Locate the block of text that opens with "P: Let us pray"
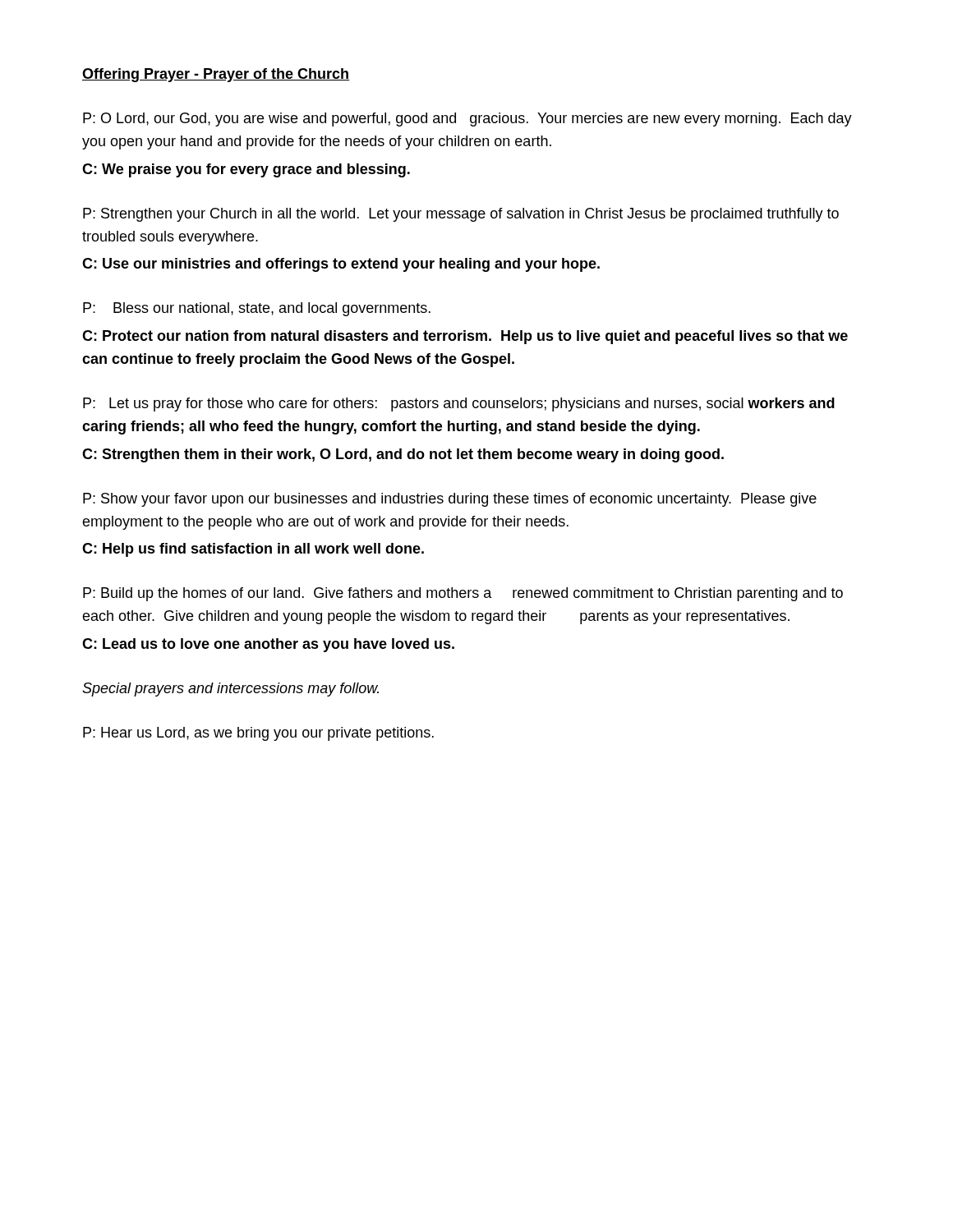 point(459,415)
